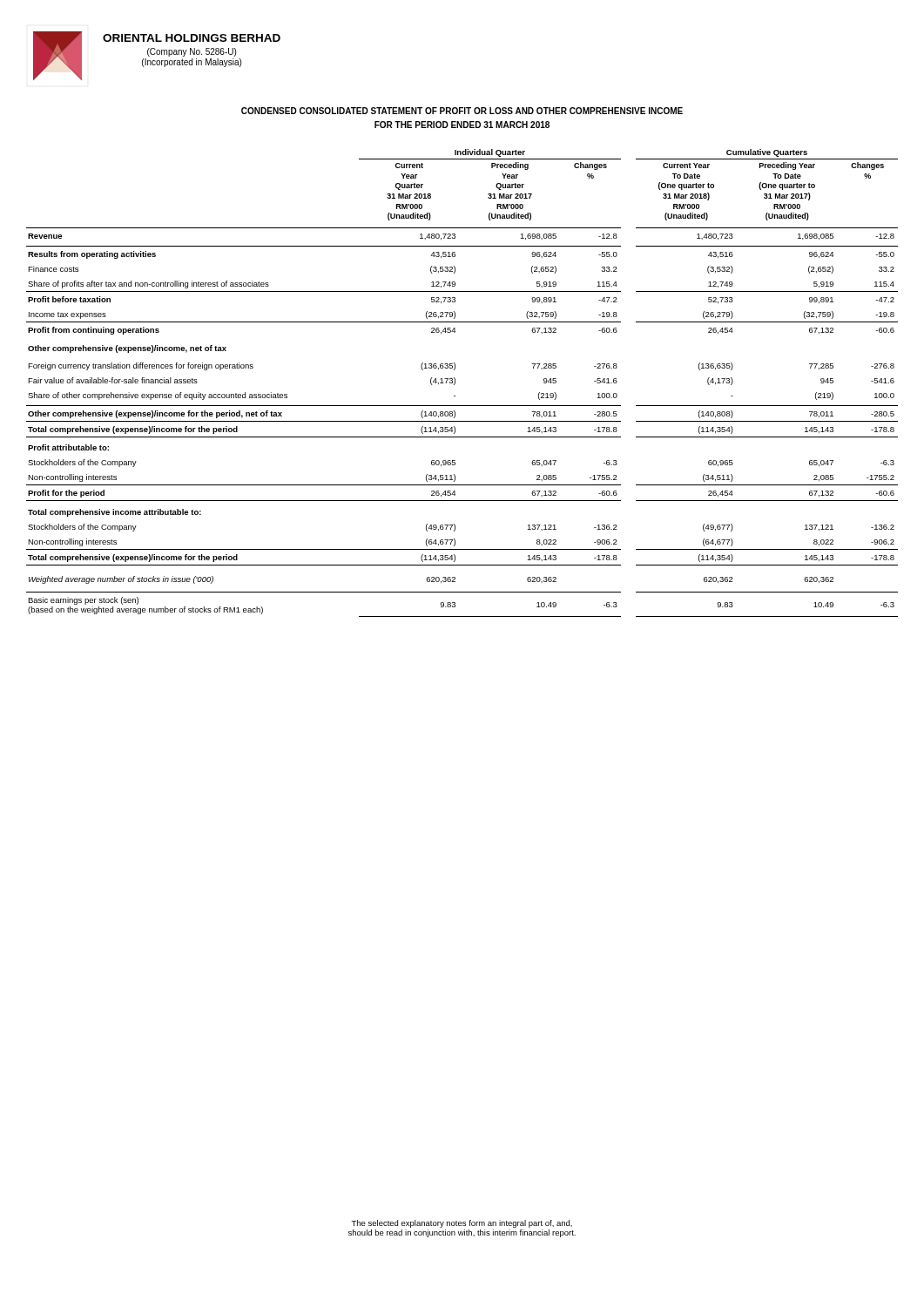
Task: Point to the text block starting "ORIENTAL HOLDINGS BERHAD (Company No. 5286-U)"
Action: pyautogui.click(x=192, y=49)
